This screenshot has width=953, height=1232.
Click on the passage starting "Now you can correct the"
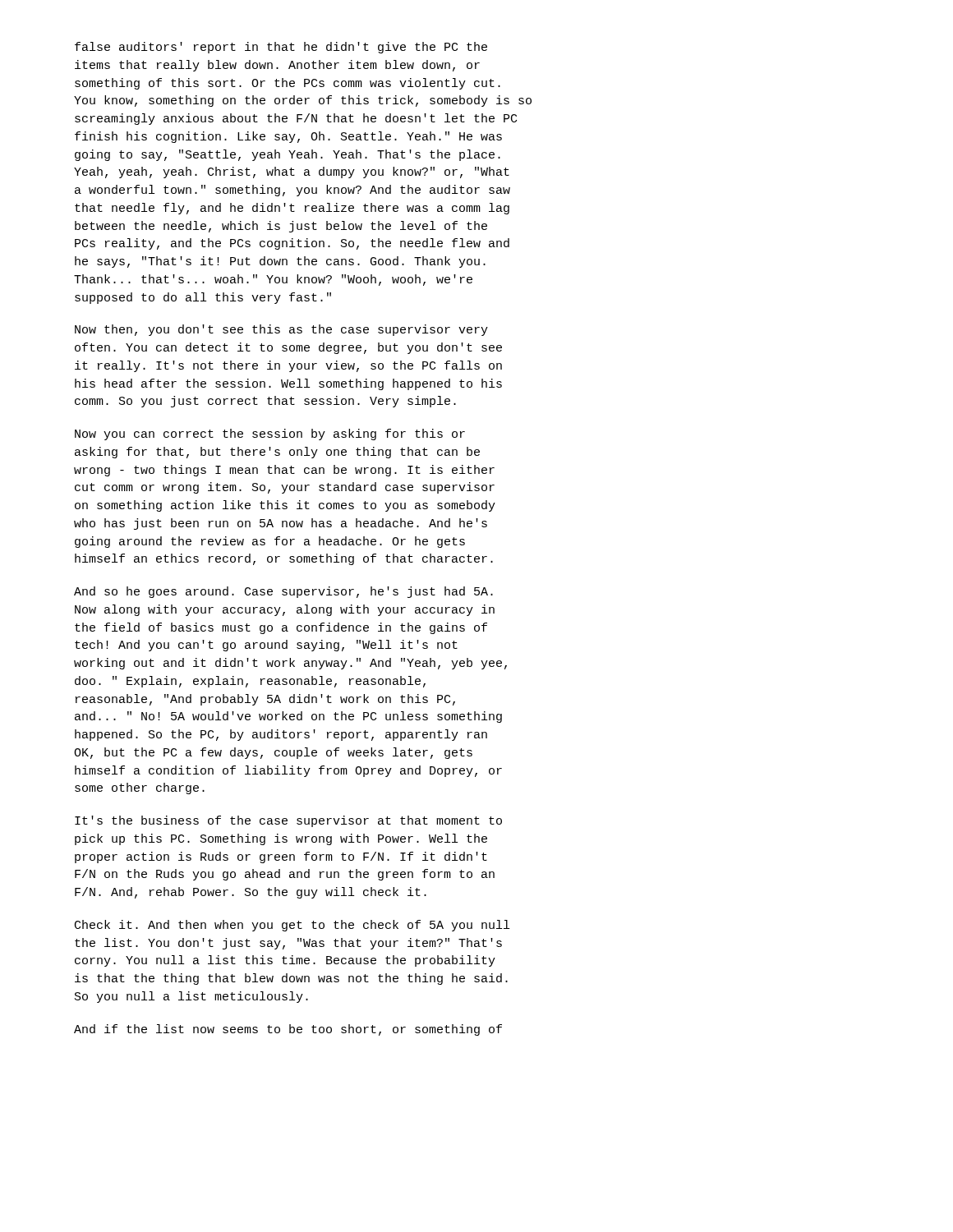285,497
